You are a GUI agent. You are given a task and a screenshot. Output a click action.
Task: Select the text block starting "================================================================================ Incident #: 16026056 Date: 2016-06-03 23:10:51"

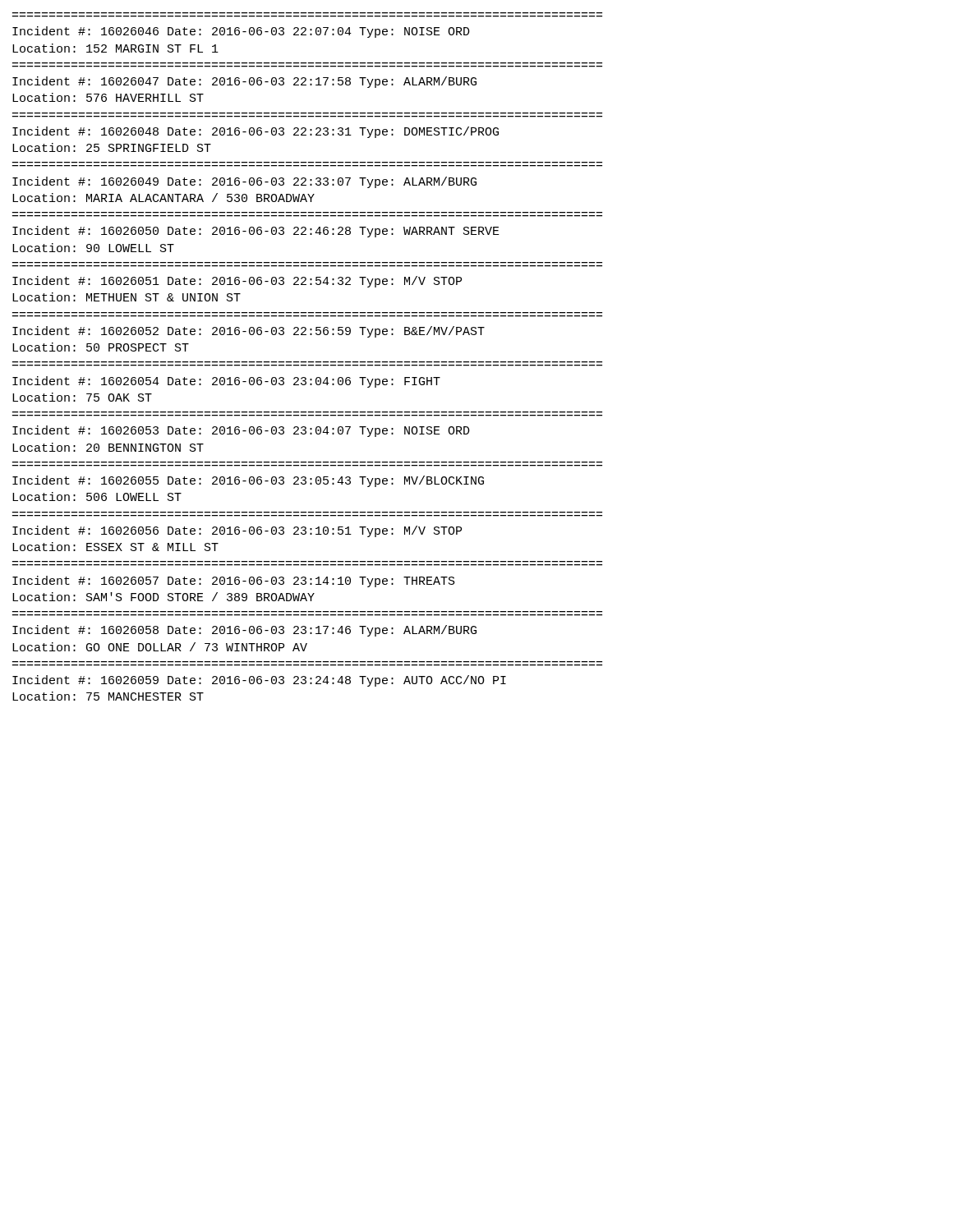point(237,531)
